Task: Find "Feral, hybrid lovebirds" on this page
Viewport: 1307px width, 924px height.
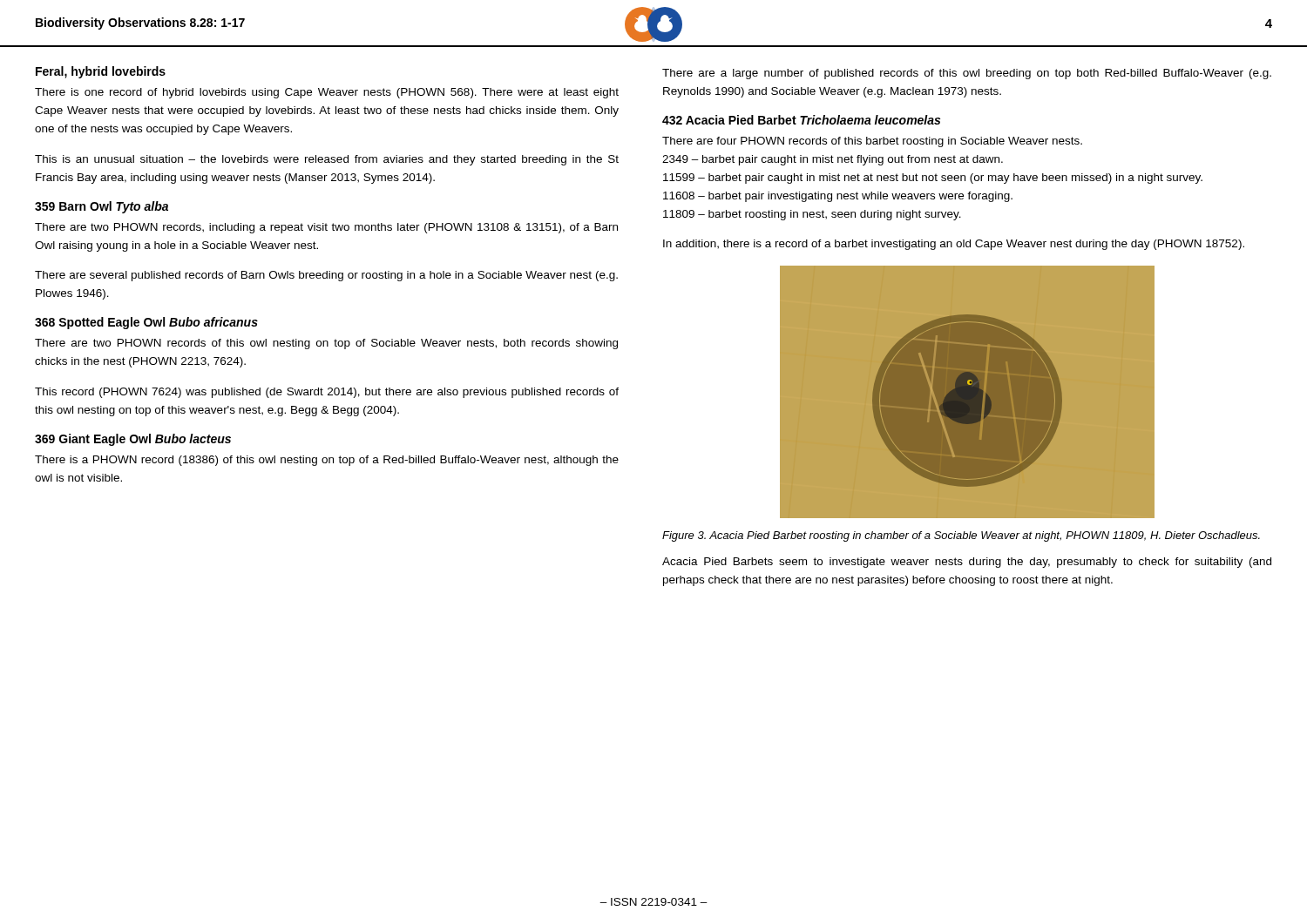Action: 100,71
